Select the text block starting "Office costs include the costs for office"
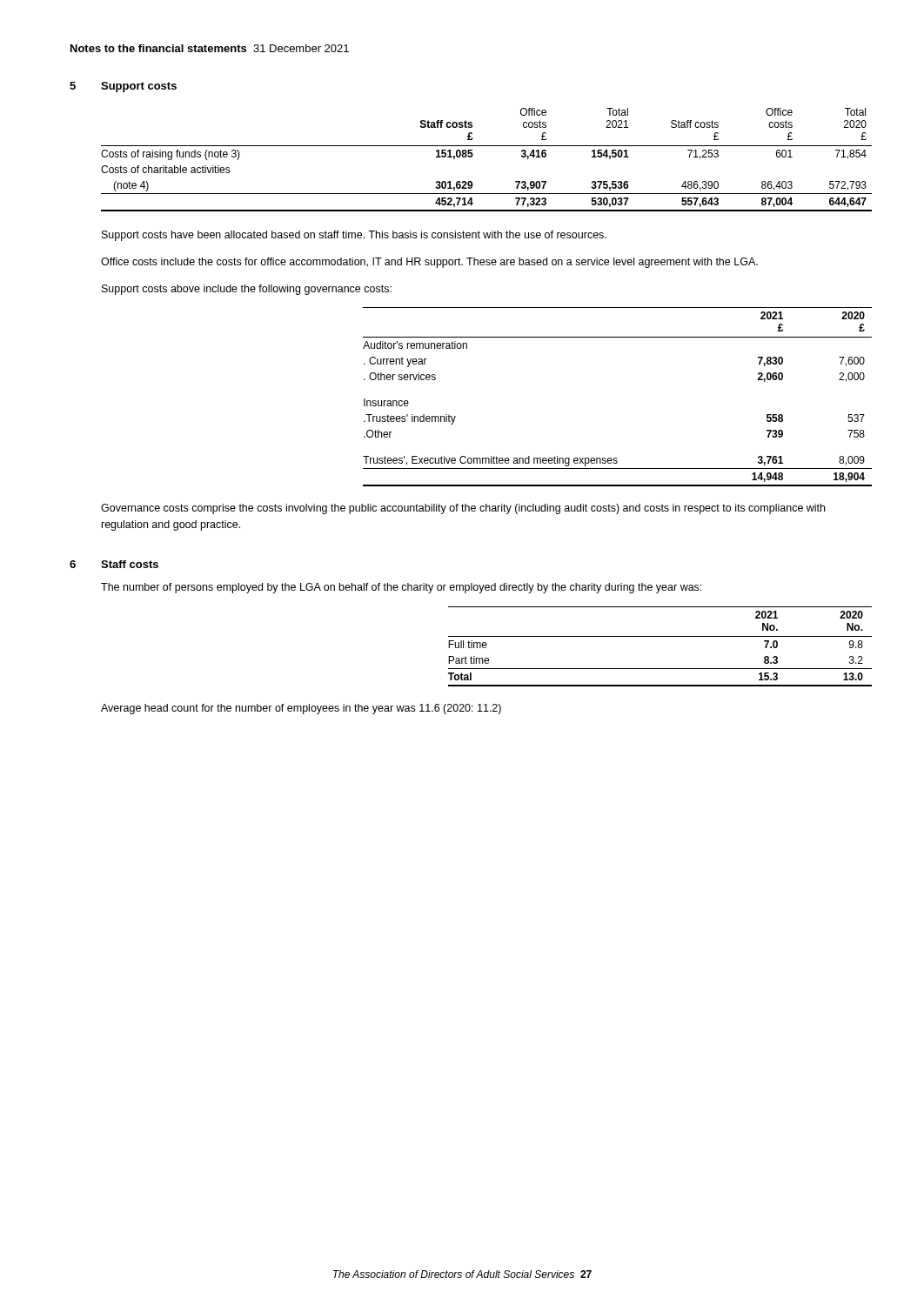This screenshot has width=924, height=1305. click(430, 262)
